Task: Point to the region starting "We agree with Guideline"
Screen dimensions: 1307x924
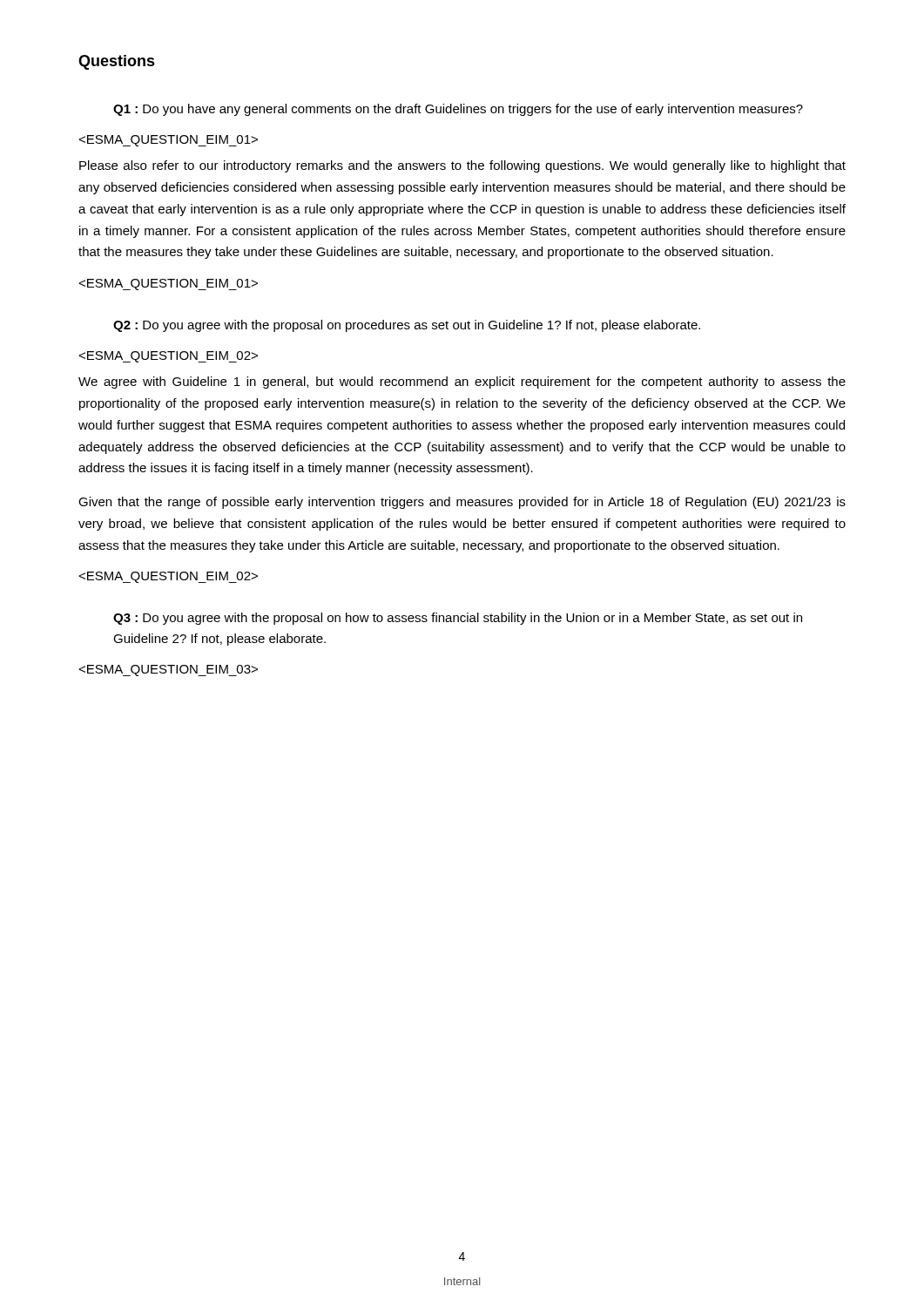Action: 462,425
